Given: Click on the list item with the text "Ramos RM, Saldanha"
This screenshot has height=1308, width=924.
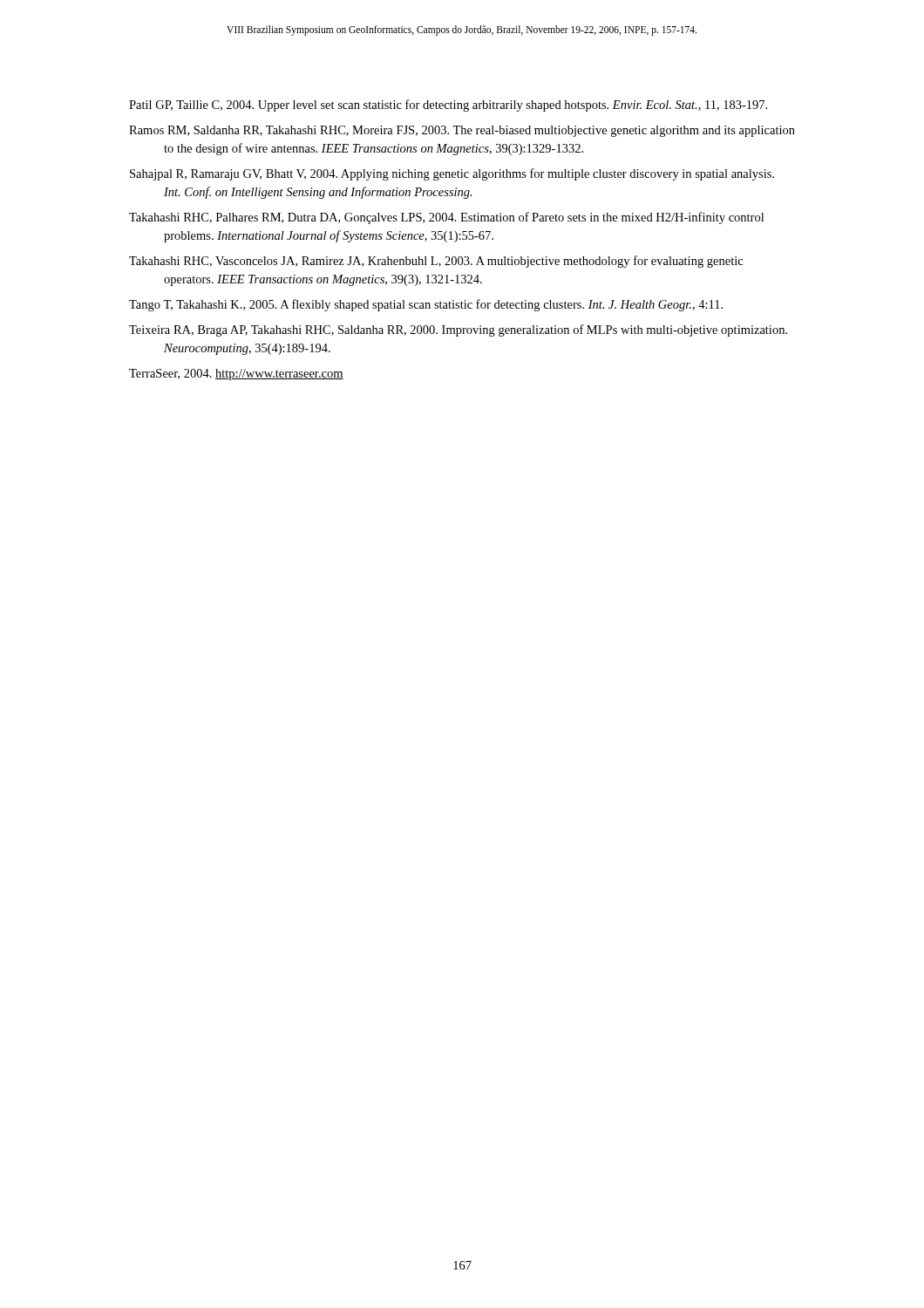Looking at the screenshot, I should [462, 139].
